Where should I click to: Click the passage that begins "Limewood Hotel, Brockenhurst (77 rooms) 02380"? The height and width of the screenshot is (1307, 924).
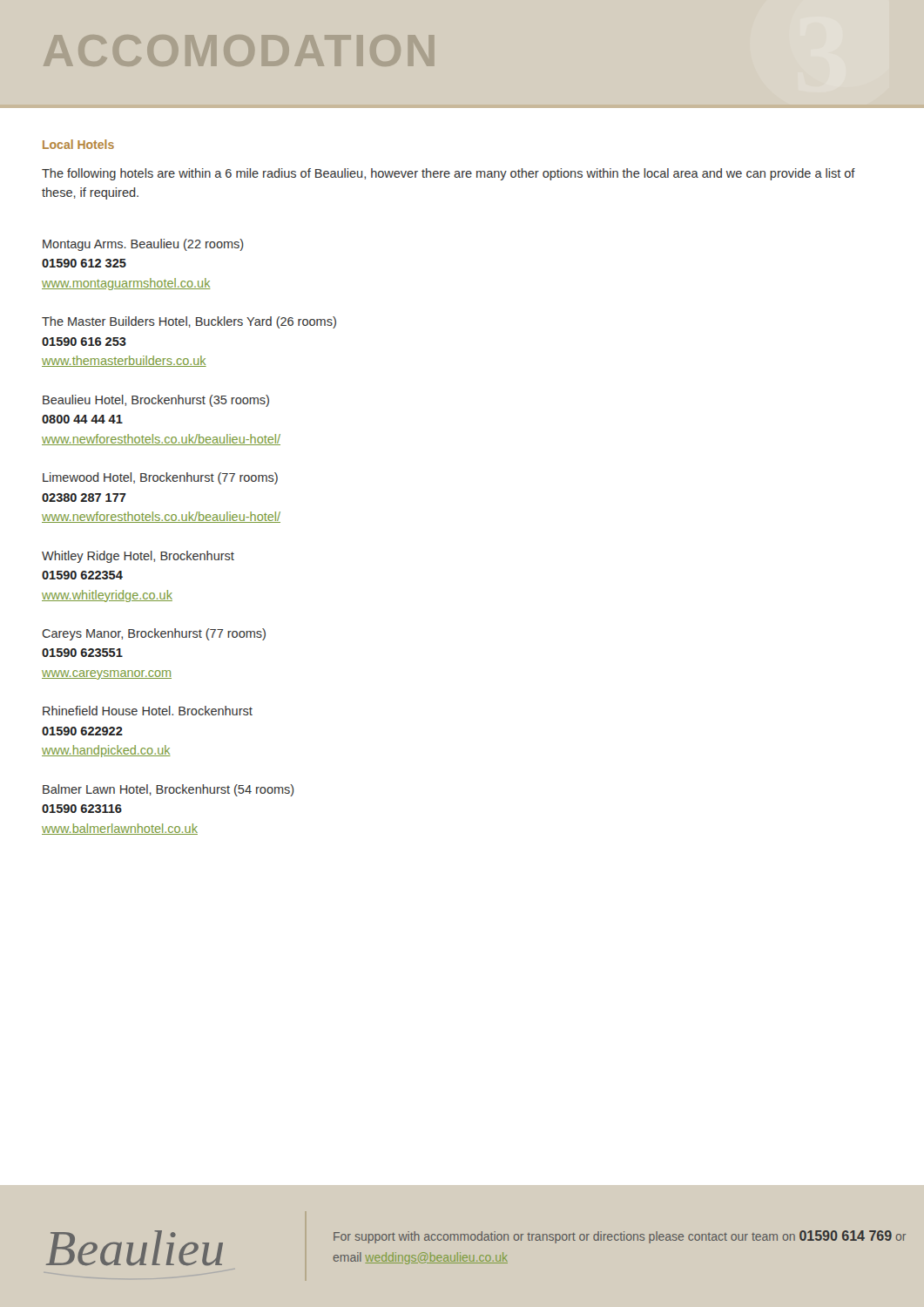click(x=160, y=478)
